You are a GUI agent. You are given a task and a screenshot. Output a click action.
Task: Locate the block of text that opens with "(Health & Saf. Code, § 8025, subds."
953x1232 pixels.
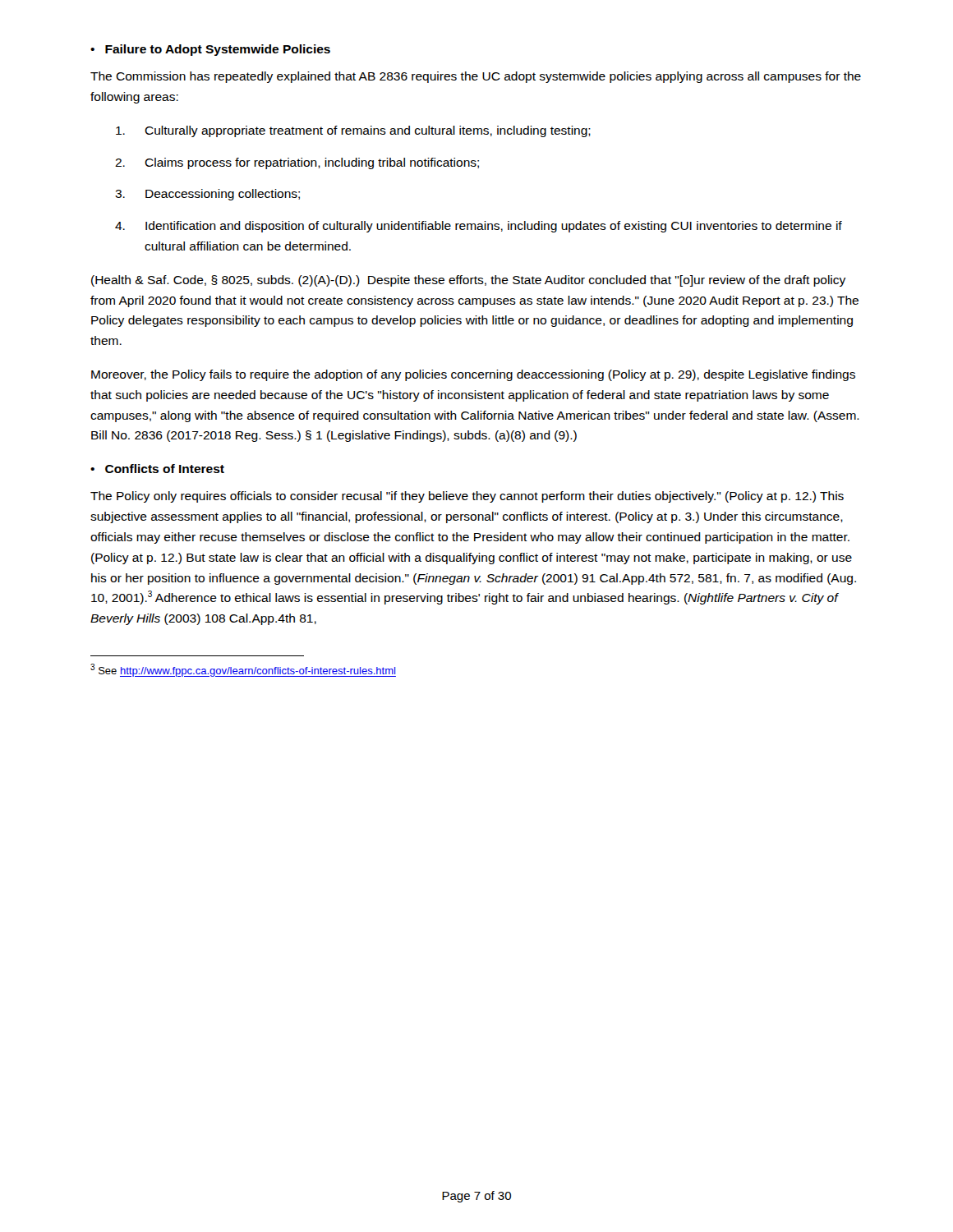tap(475, 310)
